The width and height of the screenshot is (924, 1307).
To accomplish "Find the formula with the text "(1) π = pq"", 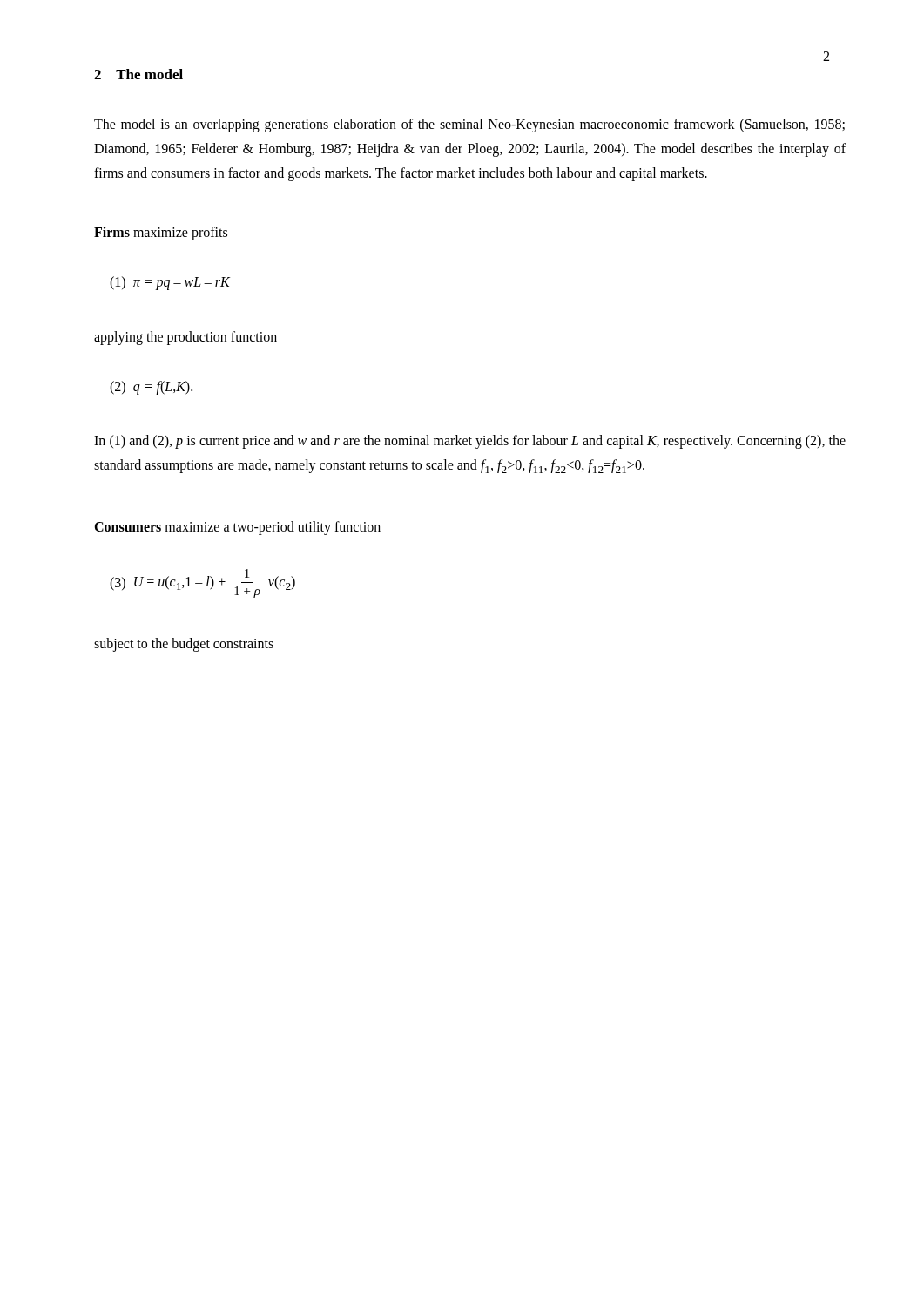I will [x=170, y=282].
